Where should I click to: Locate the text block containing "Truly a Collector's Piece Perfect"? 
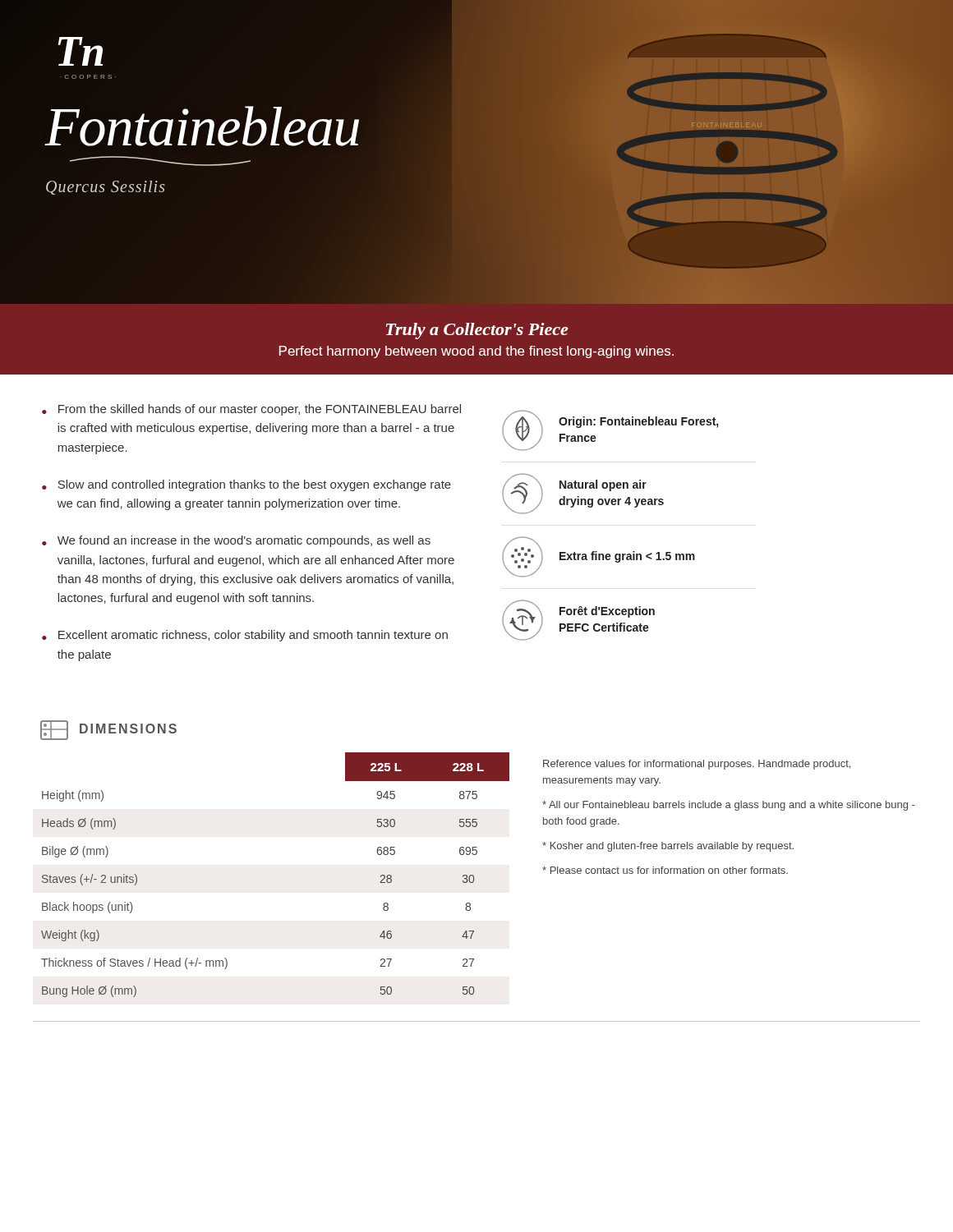tap(476, 339)
